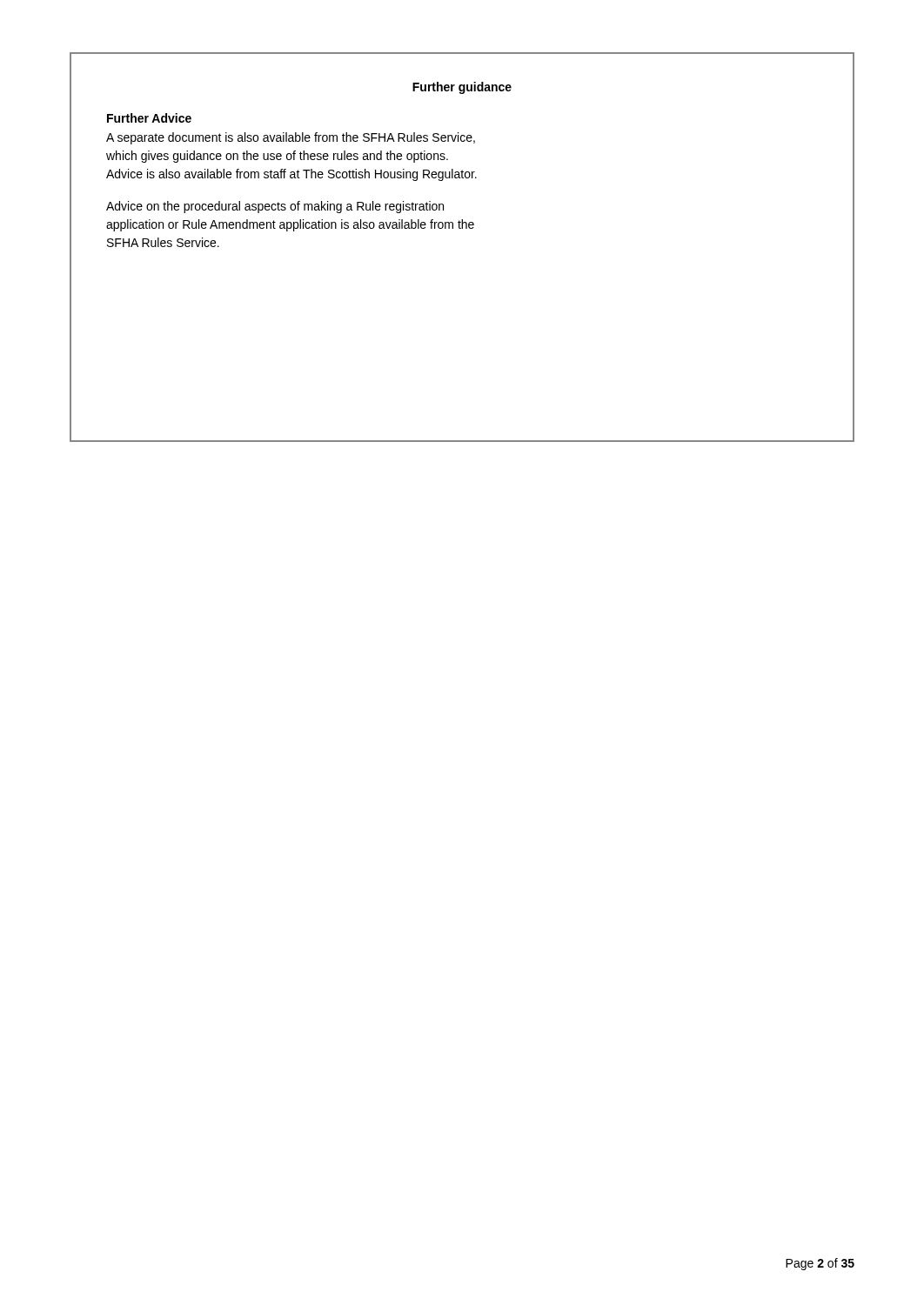Viewport: 924px width, 1305px height.
Task: Click the passage that begins "Advice on the procedural aspects of making a"
Action: click(x=290, y=224)
